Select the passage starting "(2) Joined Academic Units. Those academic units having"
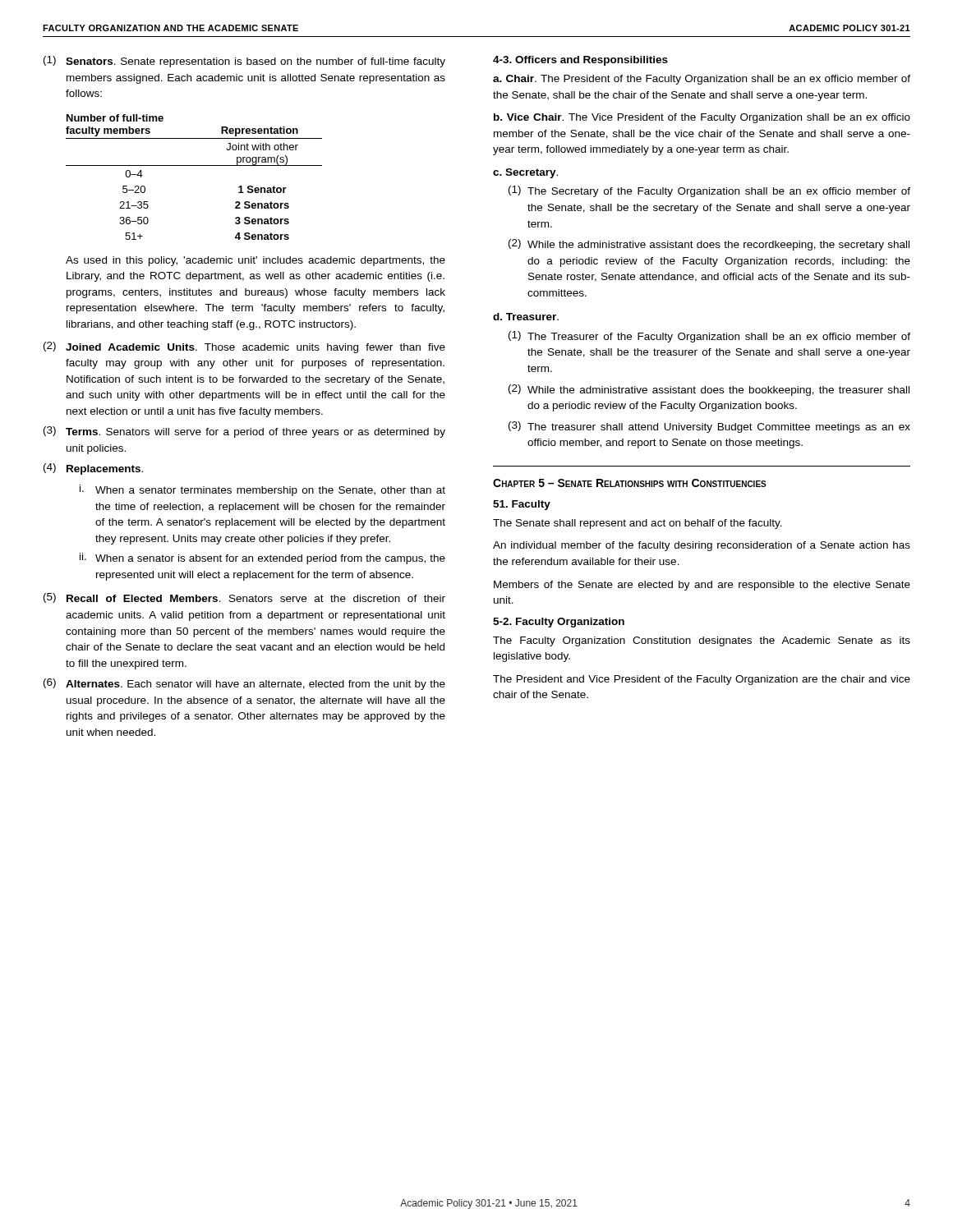The height and width of the screenshot is (1232, 953). coord(244,379)
